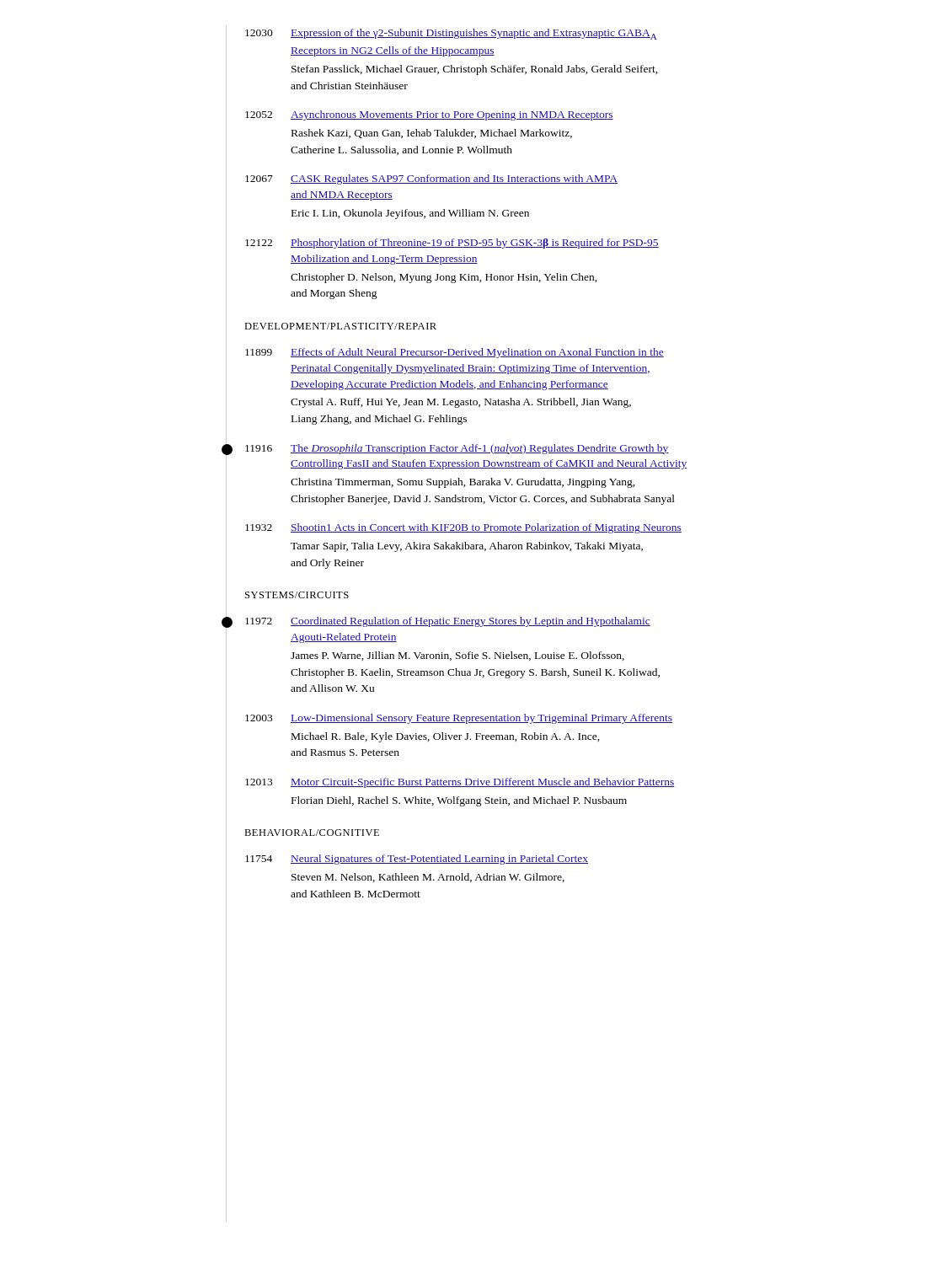The width and height of the screenshot is (952, 1264).
Task: Point to the block beginning "11932 Shootin1 Acts in Concert with KIF20B"
Action: coord(577,546)
